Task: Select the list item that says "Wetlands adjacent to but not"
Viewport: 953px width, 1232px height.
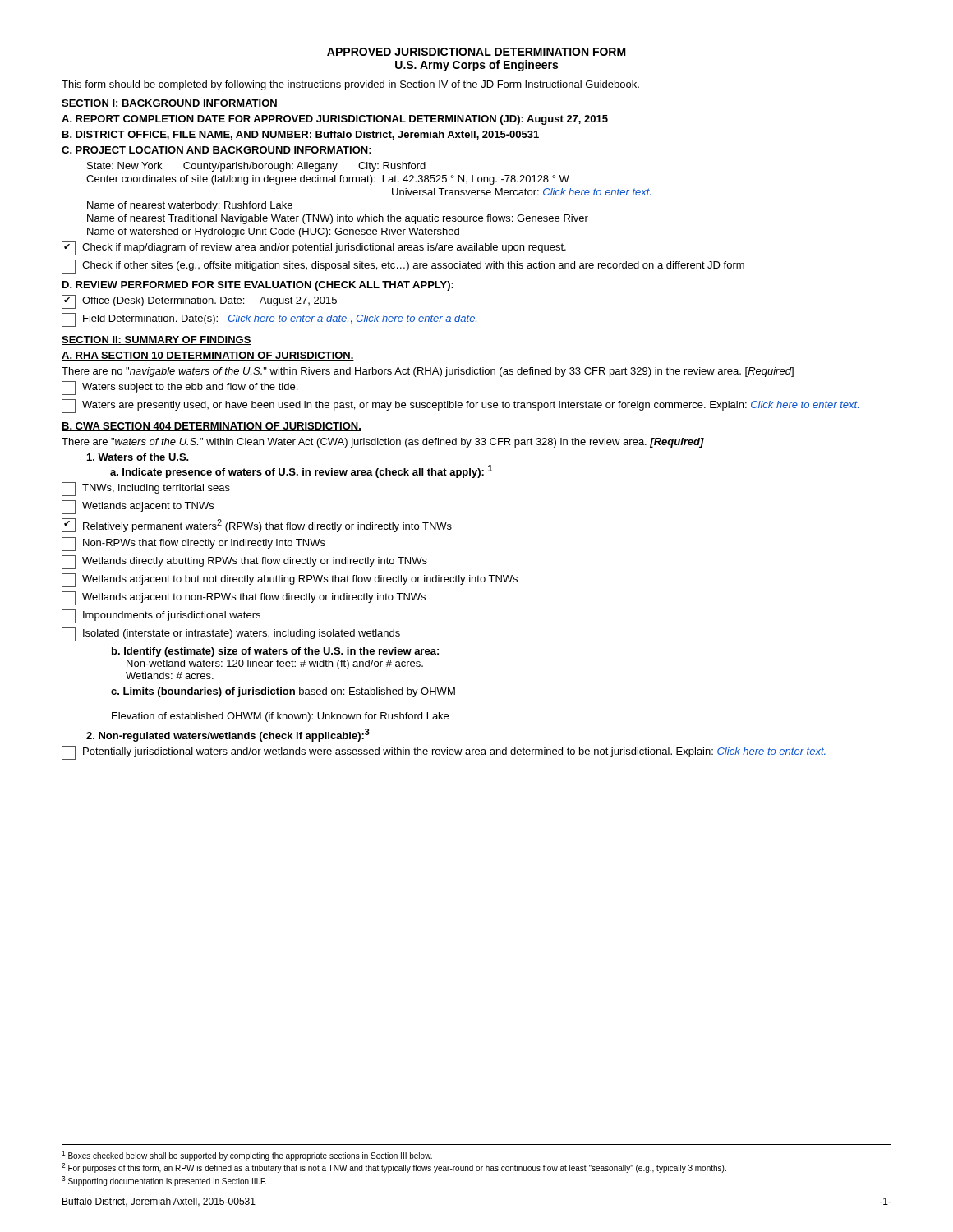Action: pos(476,580)
